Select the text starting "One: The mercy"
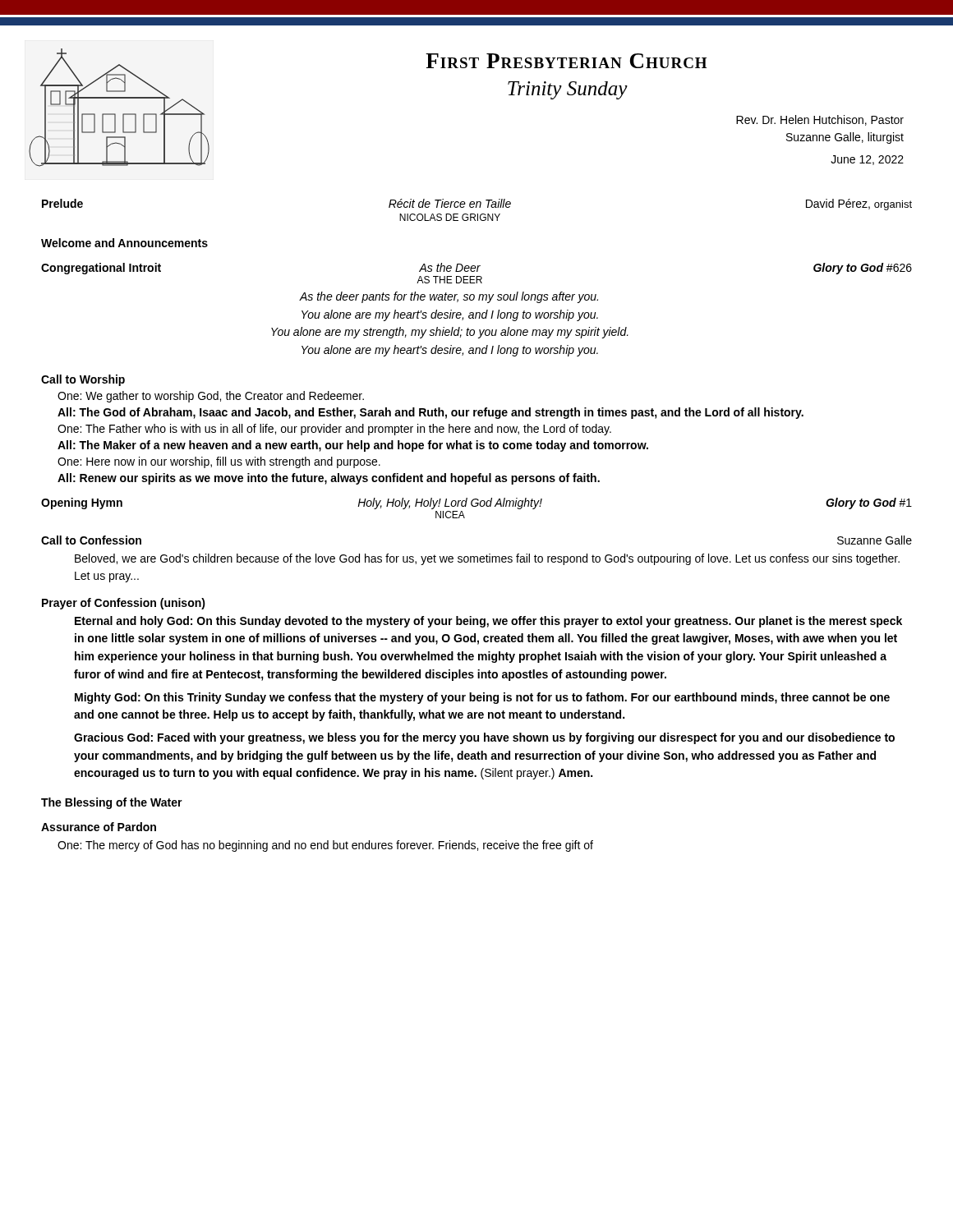The width and height of the screenshot is (953, 1232). 325,845
